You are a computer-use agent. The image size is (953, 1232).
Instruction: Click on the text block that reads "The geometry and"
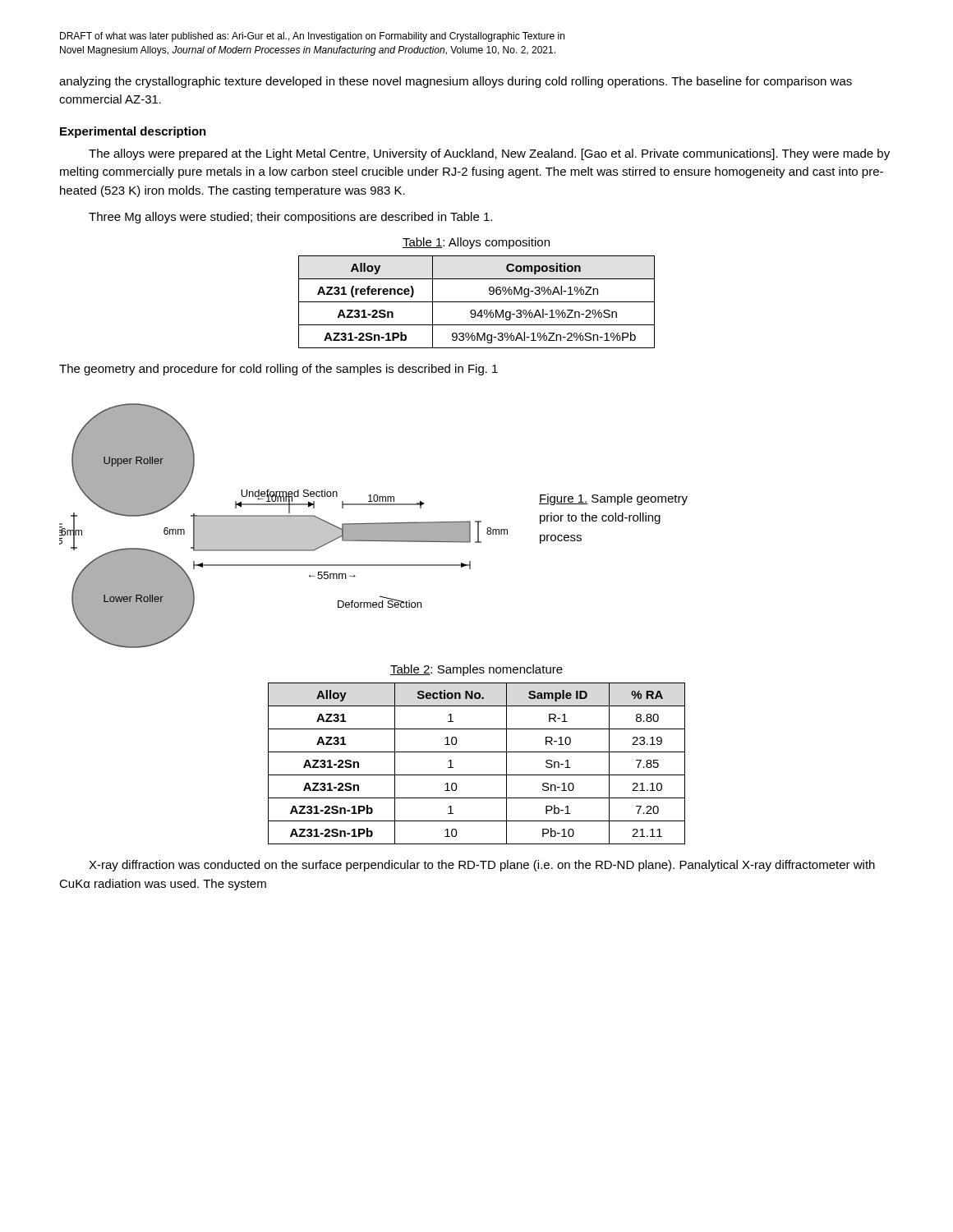pyautogui.click(x=279, y=368)
